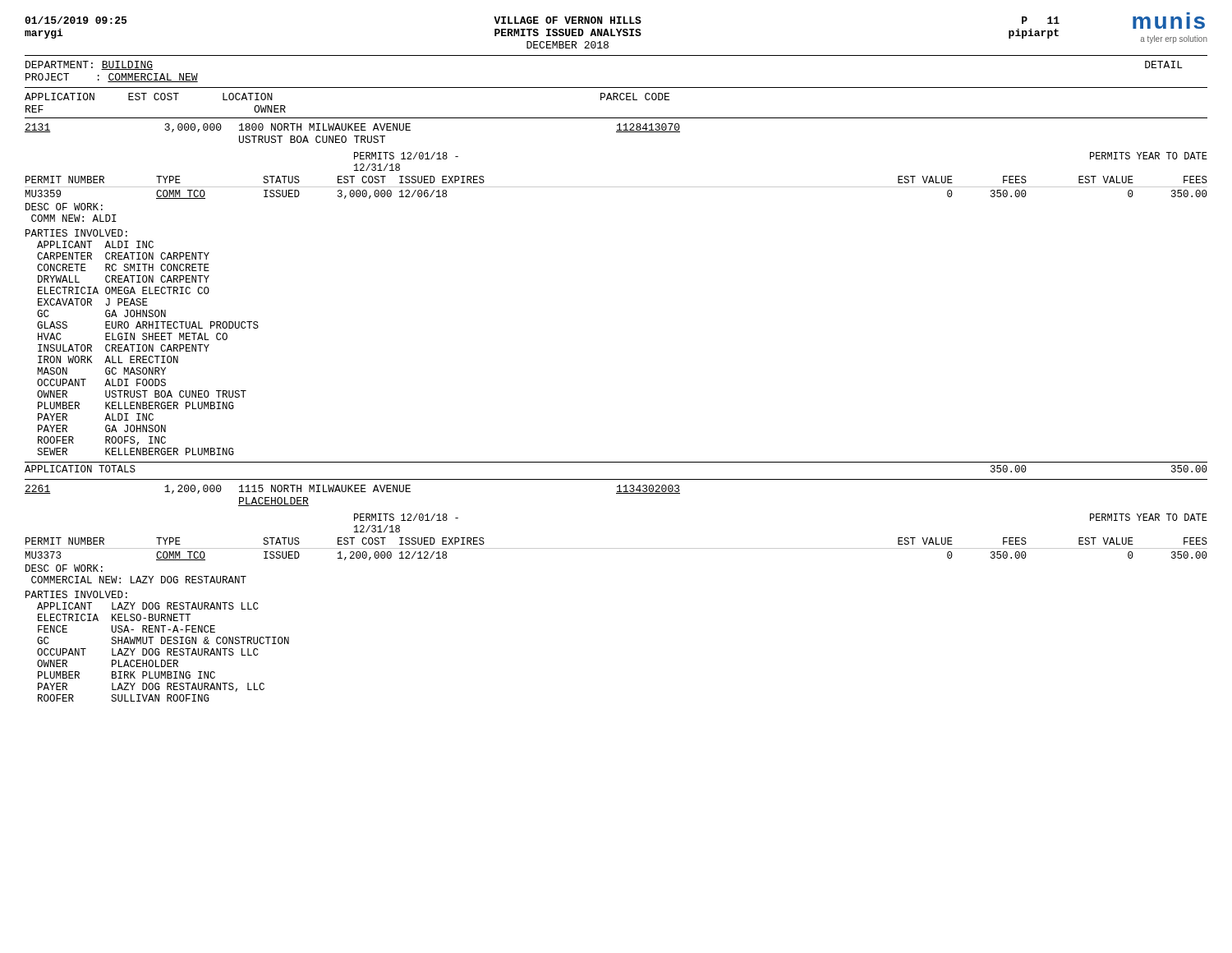Viewport: 1232px width, 953px height.
Task: Point to the element starting "APPLICATION REF EST"
Action: tap(58, 97)
